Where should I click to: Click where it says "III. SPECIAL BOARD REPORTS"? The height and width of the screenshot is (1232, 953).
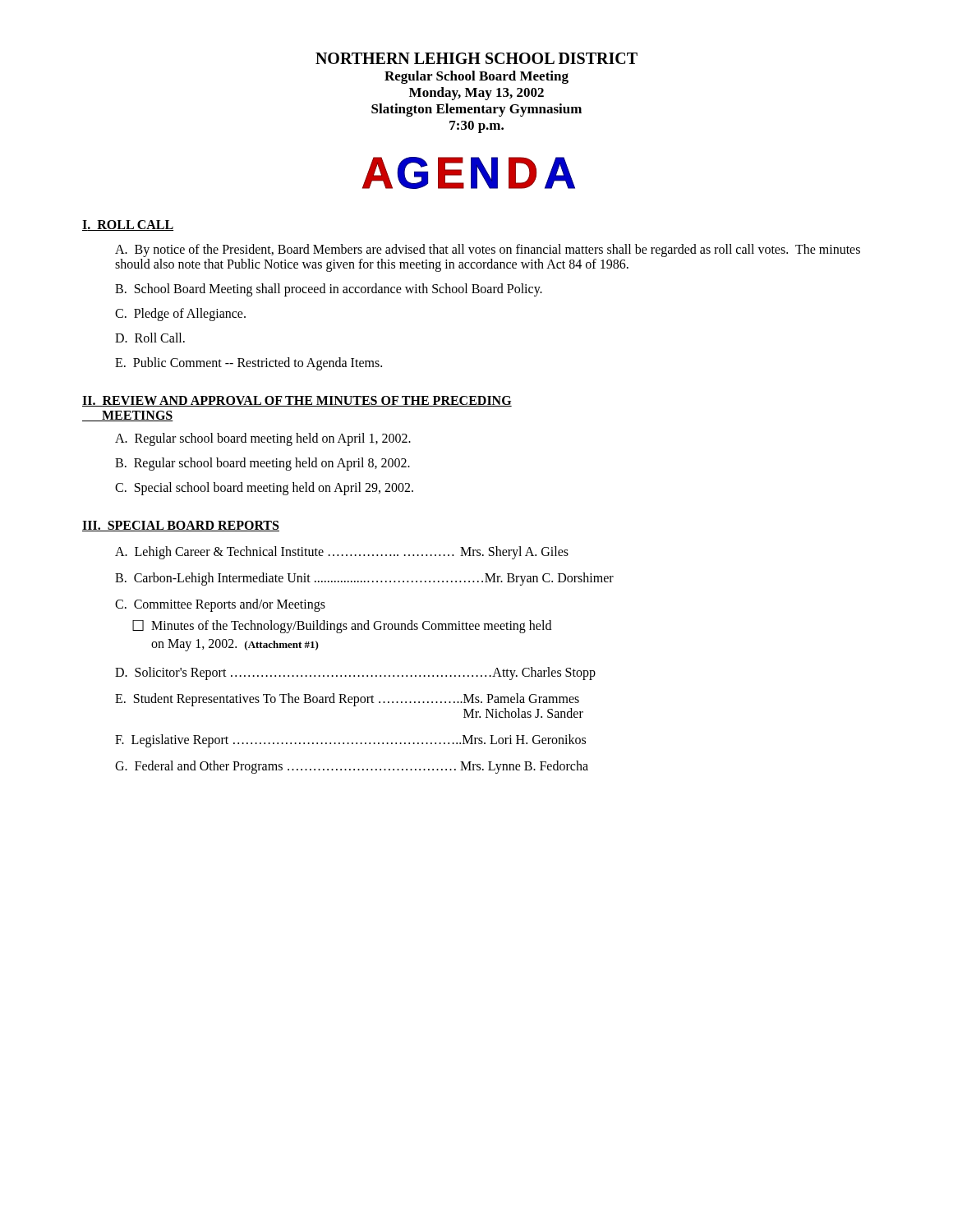[x=181, y=525]
